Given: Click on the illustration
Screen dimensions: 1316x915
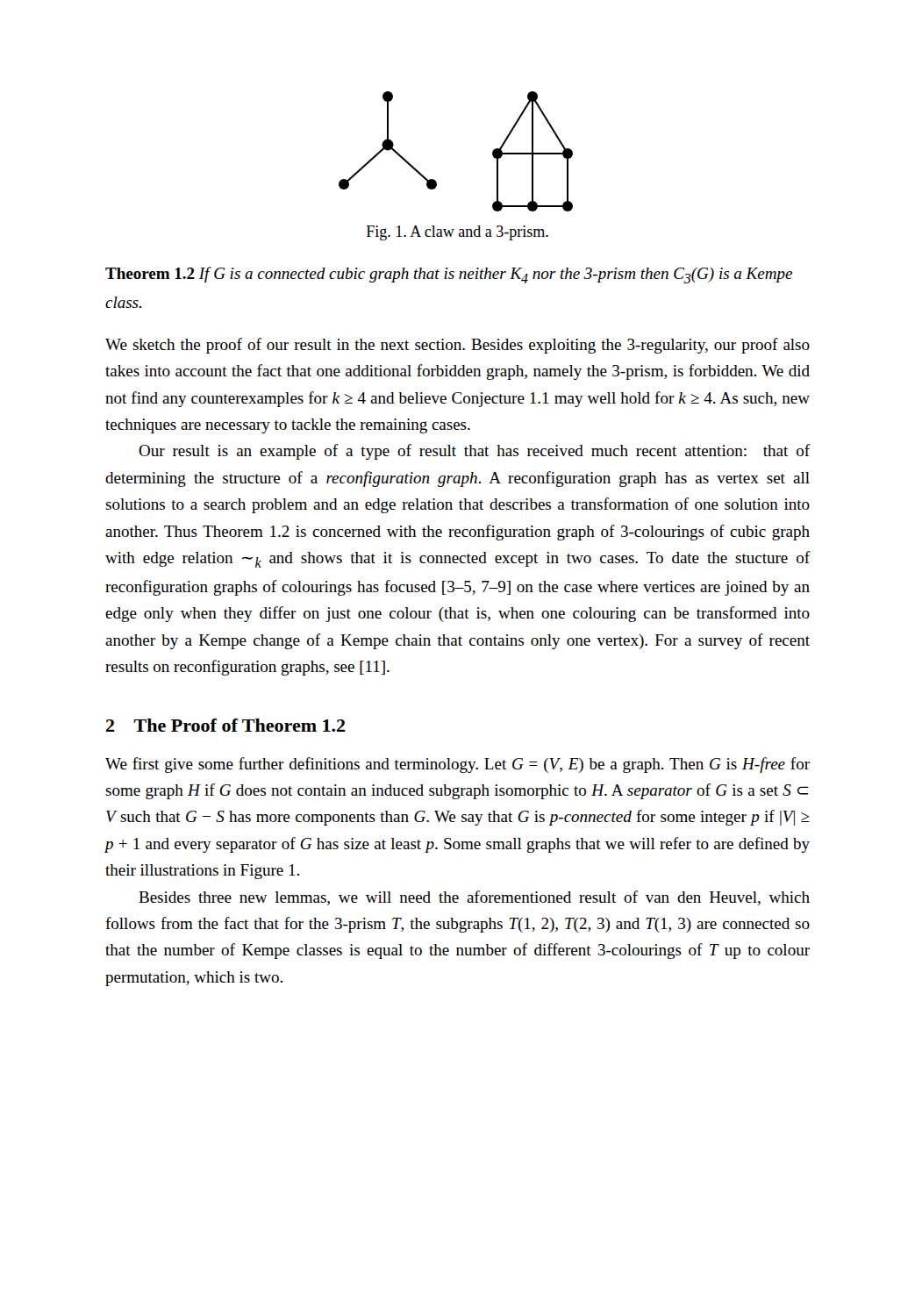Looking at the screenshot, I should pos(458,136).
